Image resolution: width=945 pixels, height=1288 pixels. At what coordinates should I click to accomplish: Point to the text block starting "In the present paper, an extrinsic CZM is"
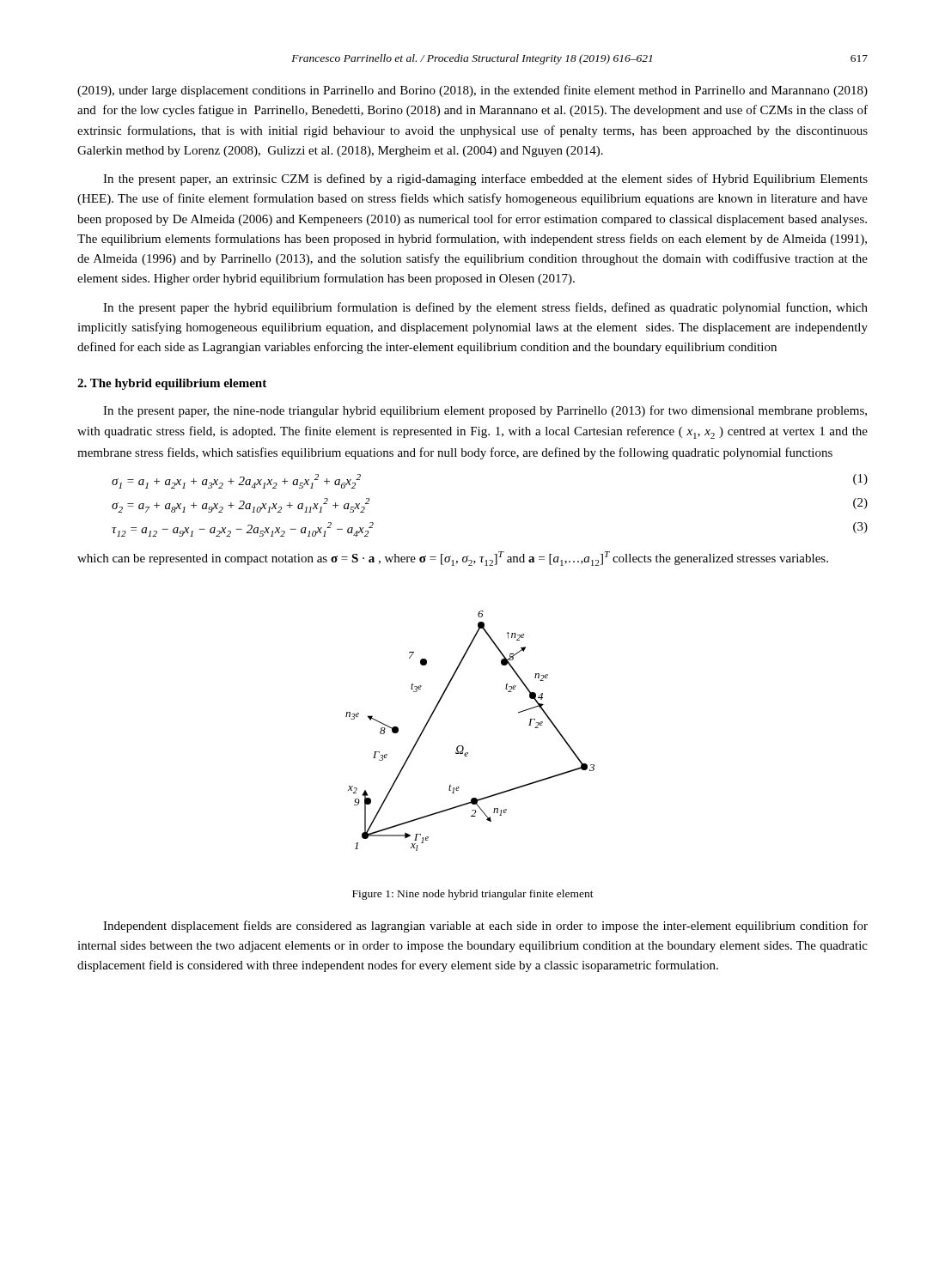click(472, 229)
